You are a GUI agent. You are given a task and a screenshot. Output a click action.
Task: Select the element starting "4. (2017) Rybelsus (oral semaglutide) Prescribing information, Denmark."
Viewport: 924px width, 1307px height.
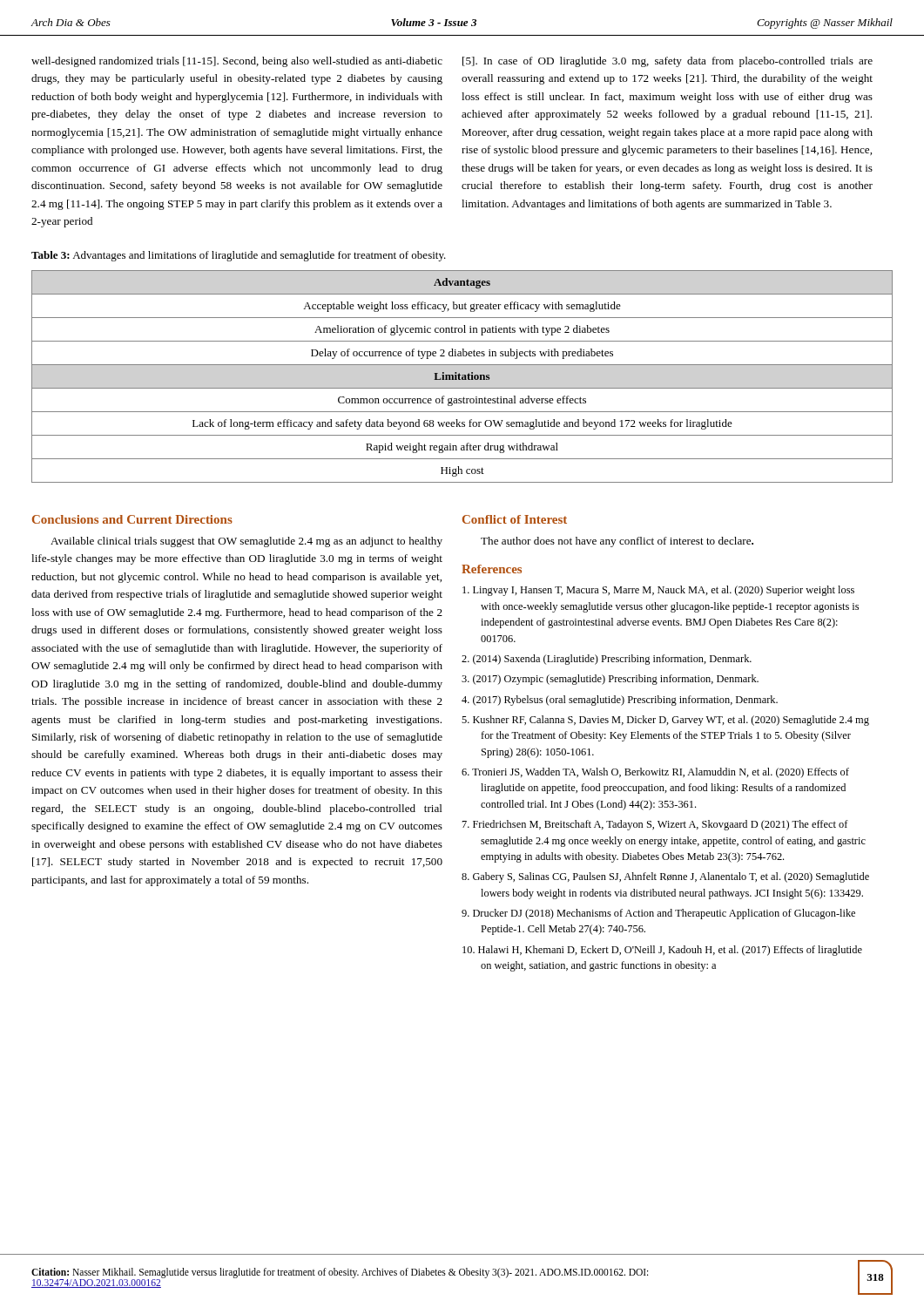[620, 699]
